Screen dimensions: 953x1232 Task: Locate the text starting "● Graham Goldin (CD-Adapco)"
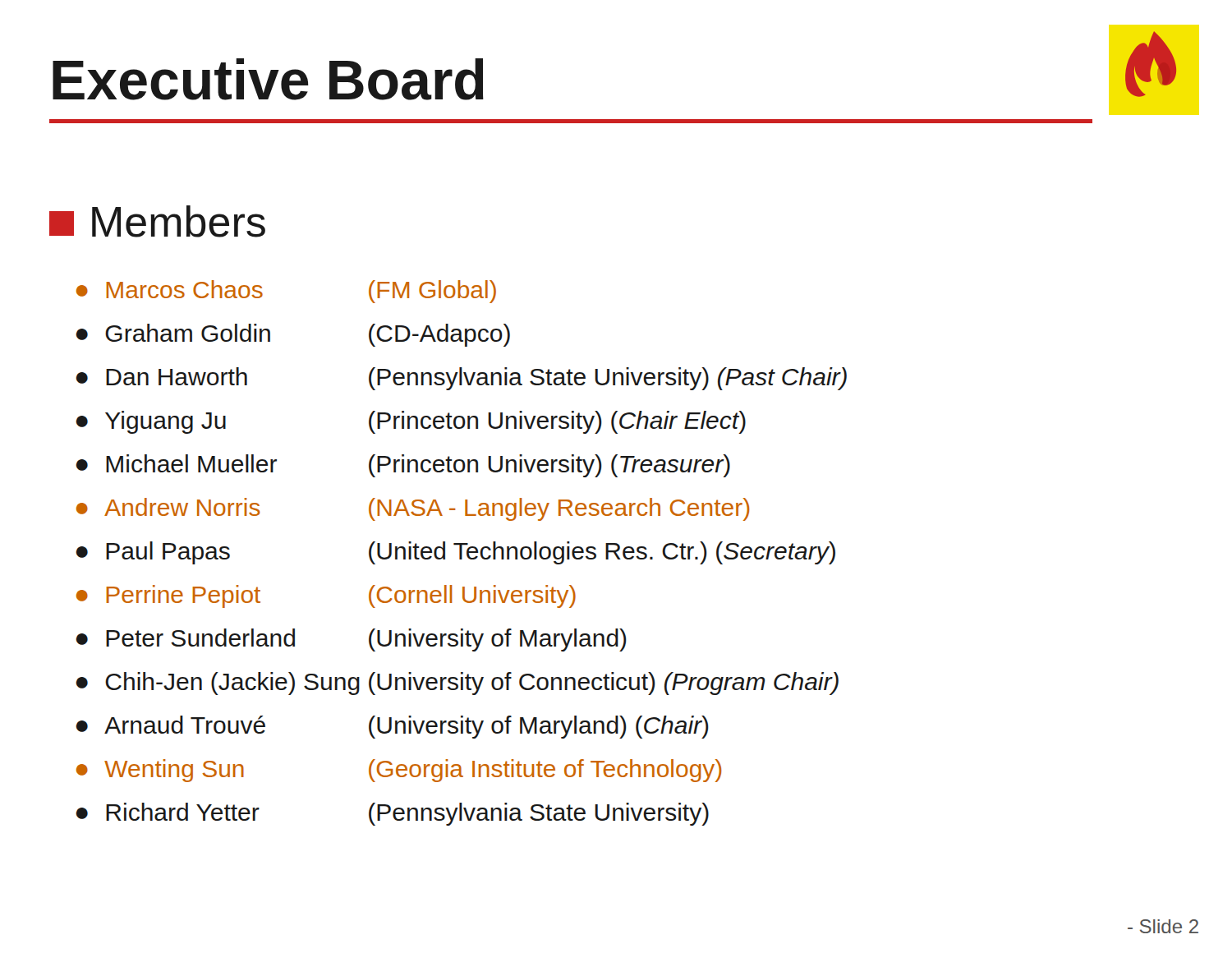tap(166, 335)
